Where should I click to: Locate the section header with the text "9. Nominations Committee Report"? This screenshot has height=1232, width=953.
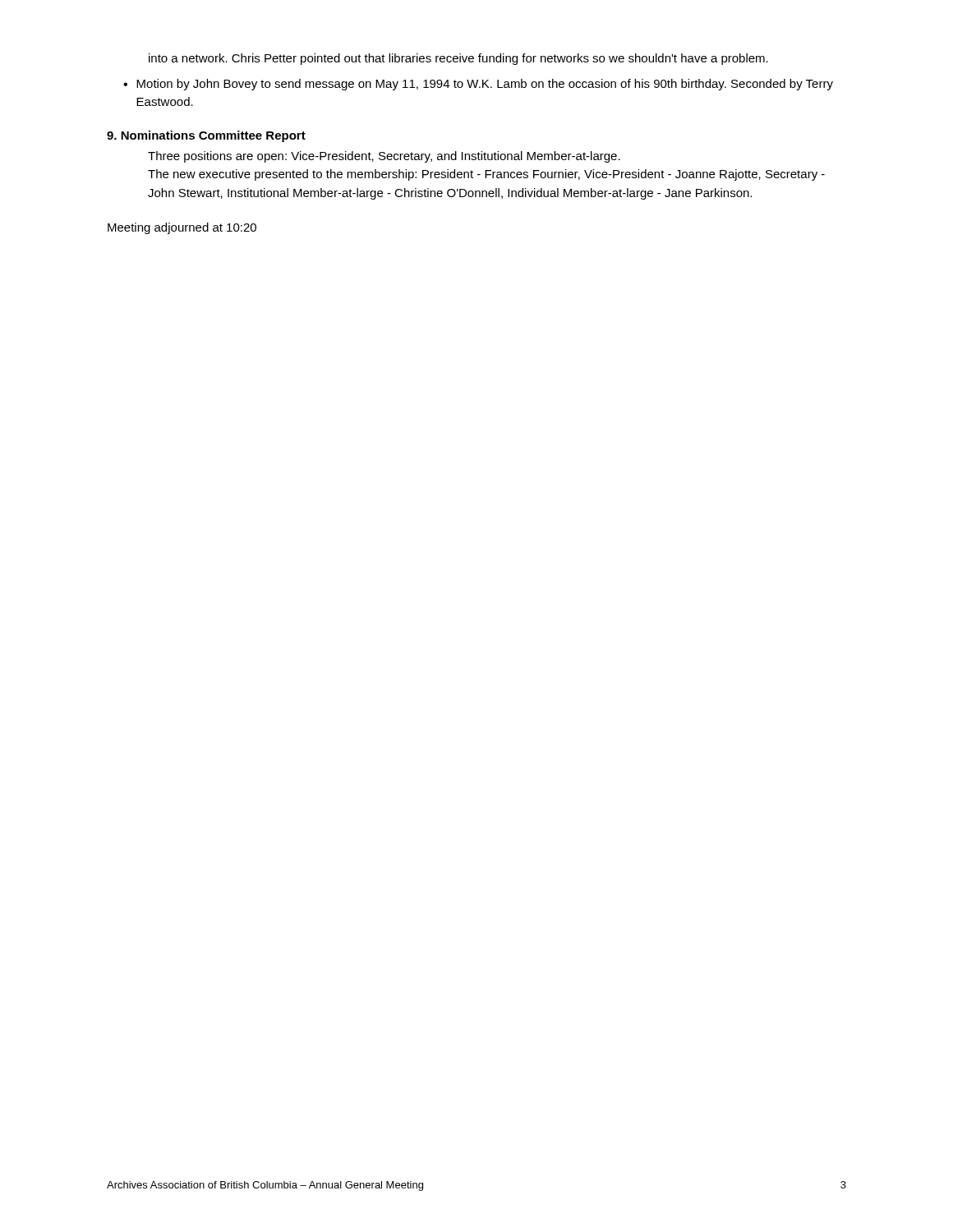pyautogui.click(x=206, y=135)
